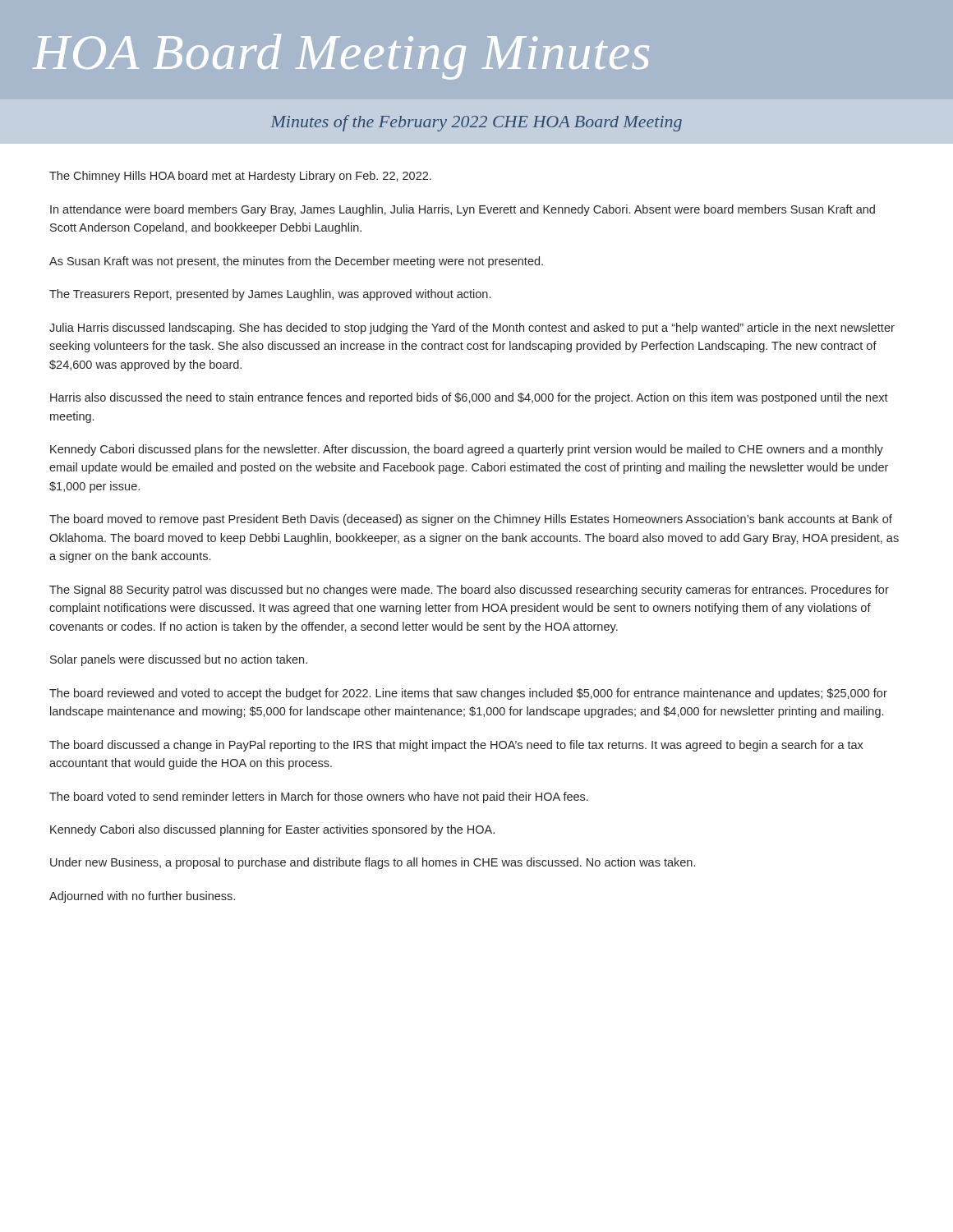Navigate to the block starting "The board discussed a change in PayPal reporting"

[x=456, y=754]
